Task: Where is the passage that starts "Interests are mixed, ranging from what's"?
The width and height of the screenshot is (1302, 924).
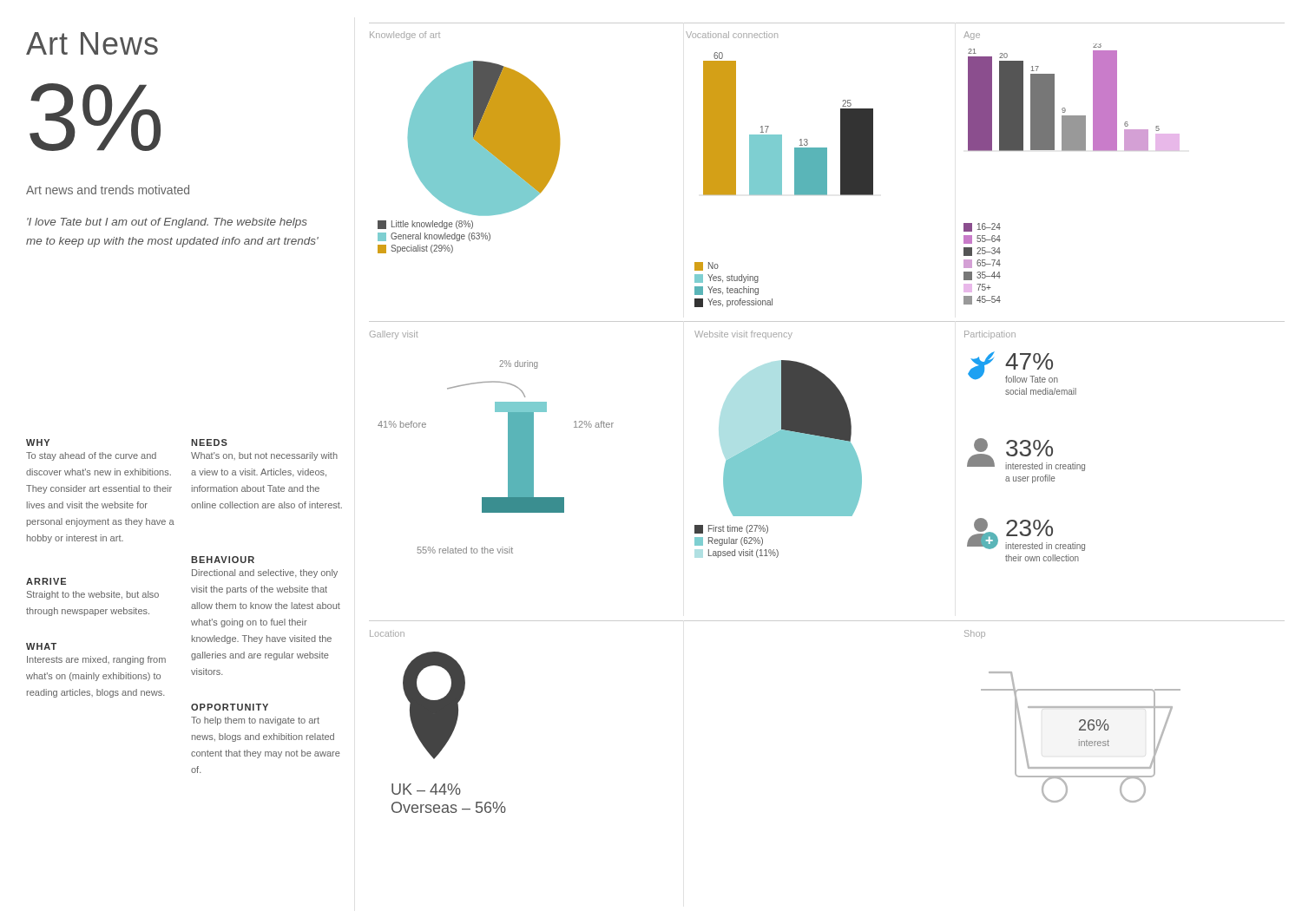Action: [x=96, y=676]
